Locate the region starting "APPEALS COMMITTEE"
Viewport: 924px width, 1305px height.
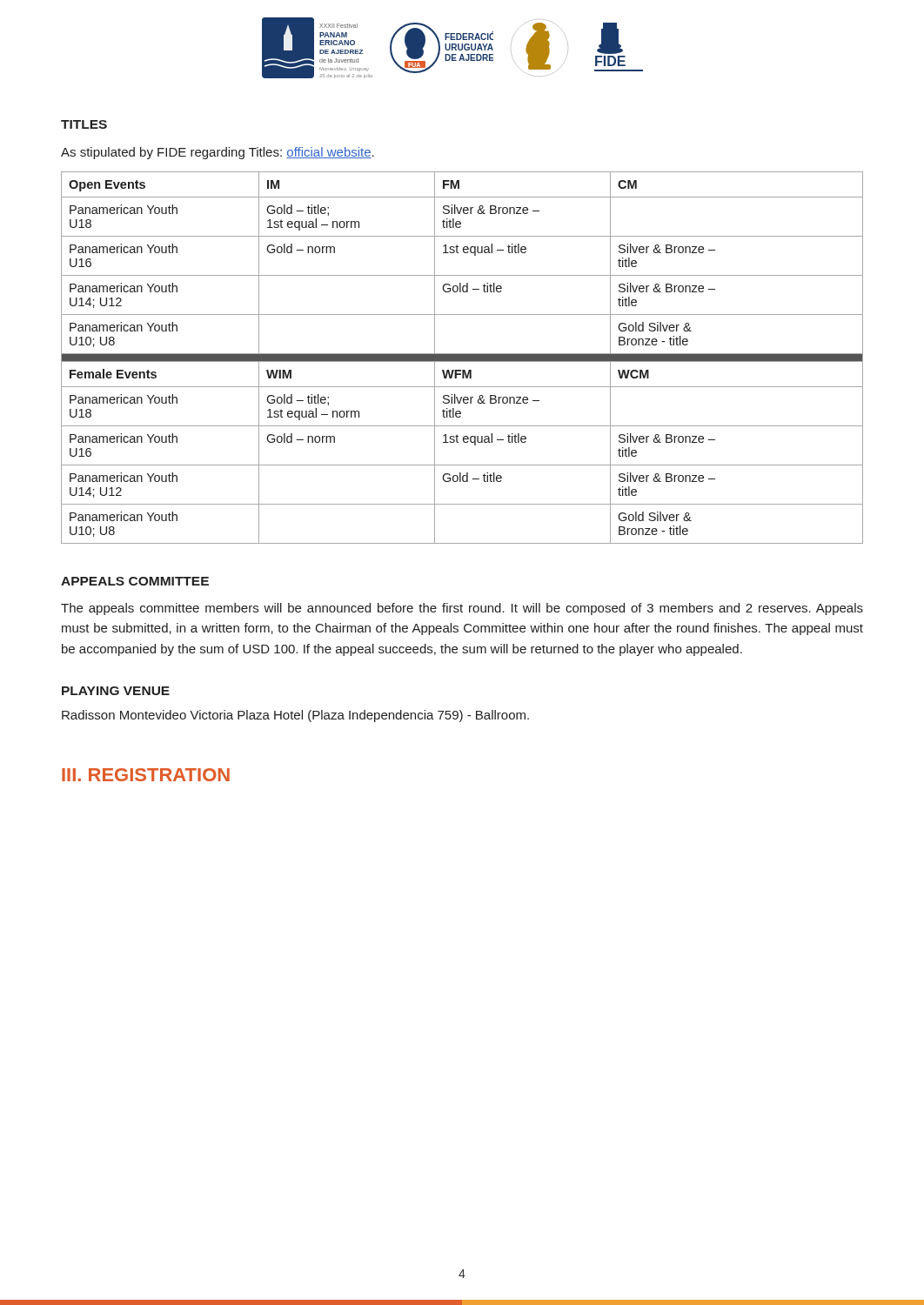point(135,581)
